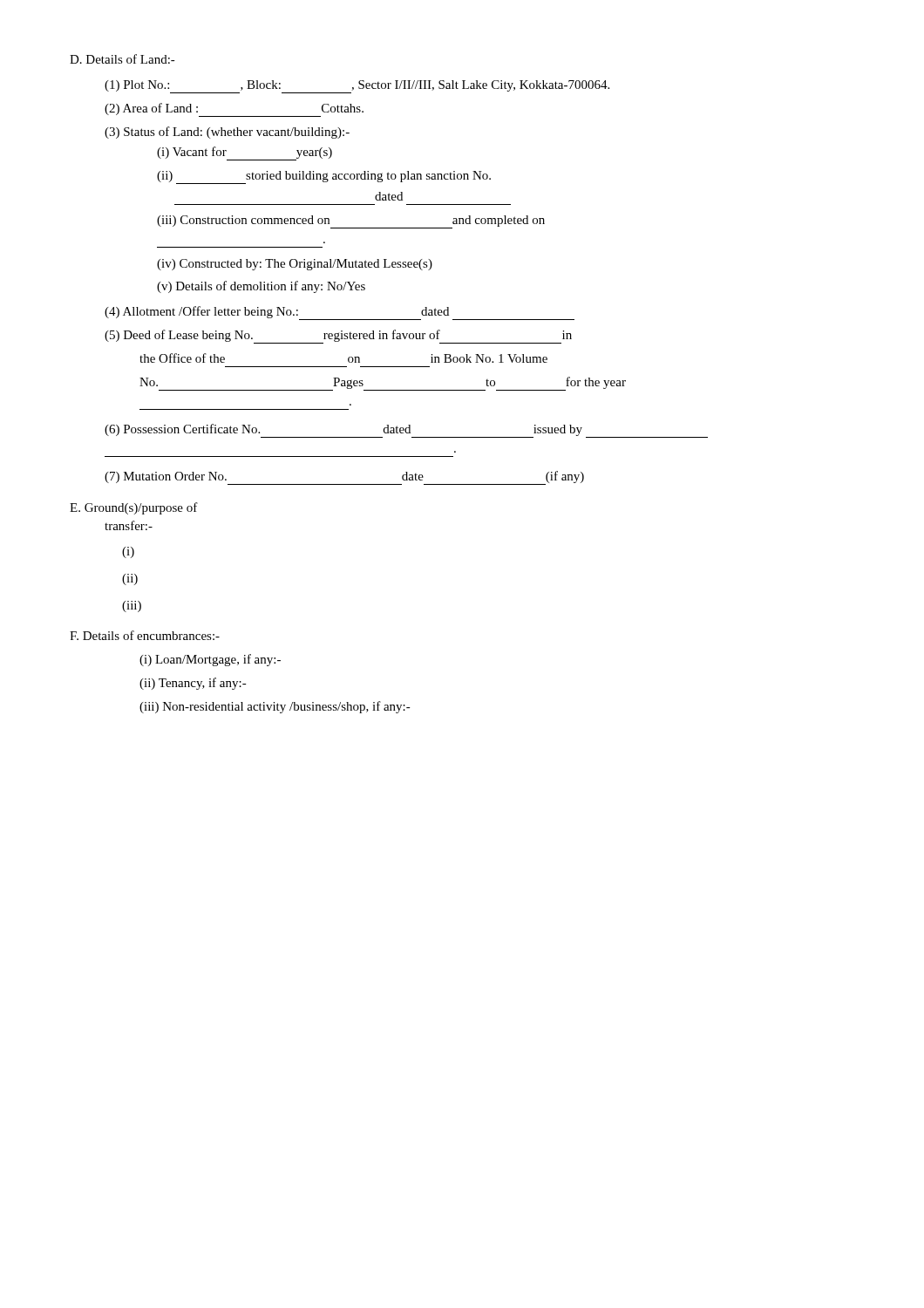
Task: Find the section header that reads "F. Details of"
Action: pyautogui.click(x=145, y=636)
